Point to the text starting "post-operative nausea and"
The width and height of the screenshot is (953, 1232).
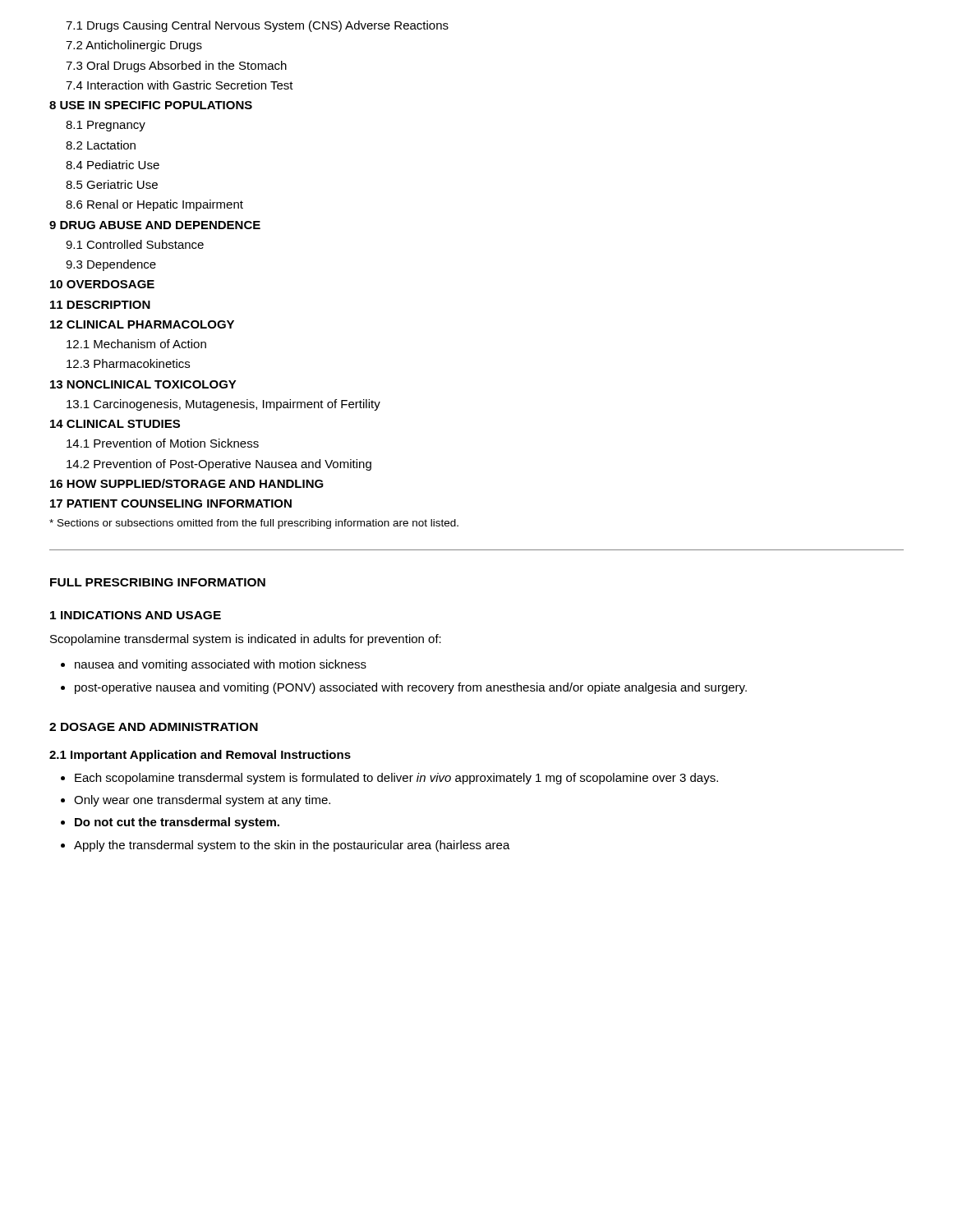pos(411,687)
